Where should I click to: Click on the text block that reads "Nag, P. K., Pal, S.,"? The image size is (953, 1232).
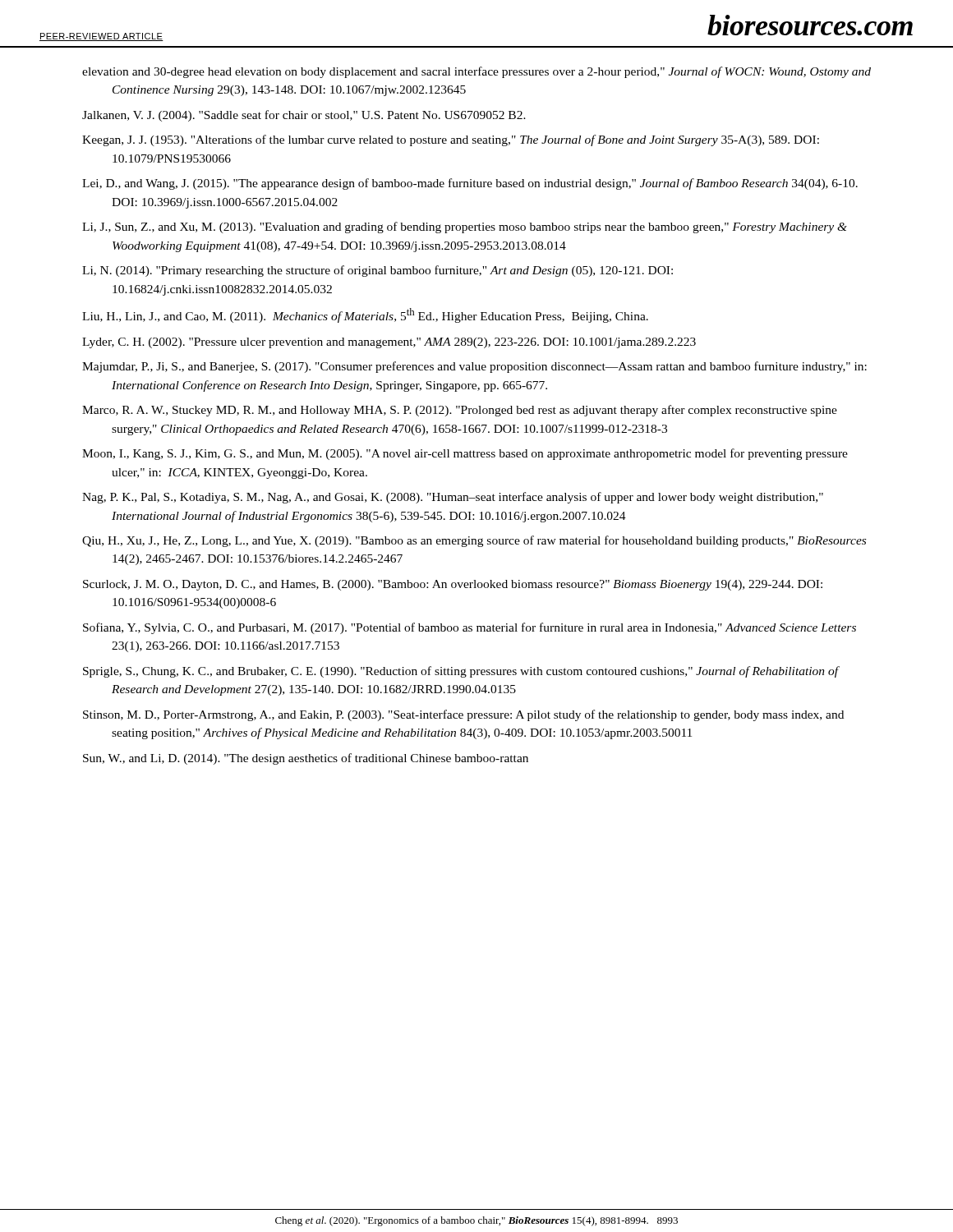pyautogui.click(x=453, y=506)
